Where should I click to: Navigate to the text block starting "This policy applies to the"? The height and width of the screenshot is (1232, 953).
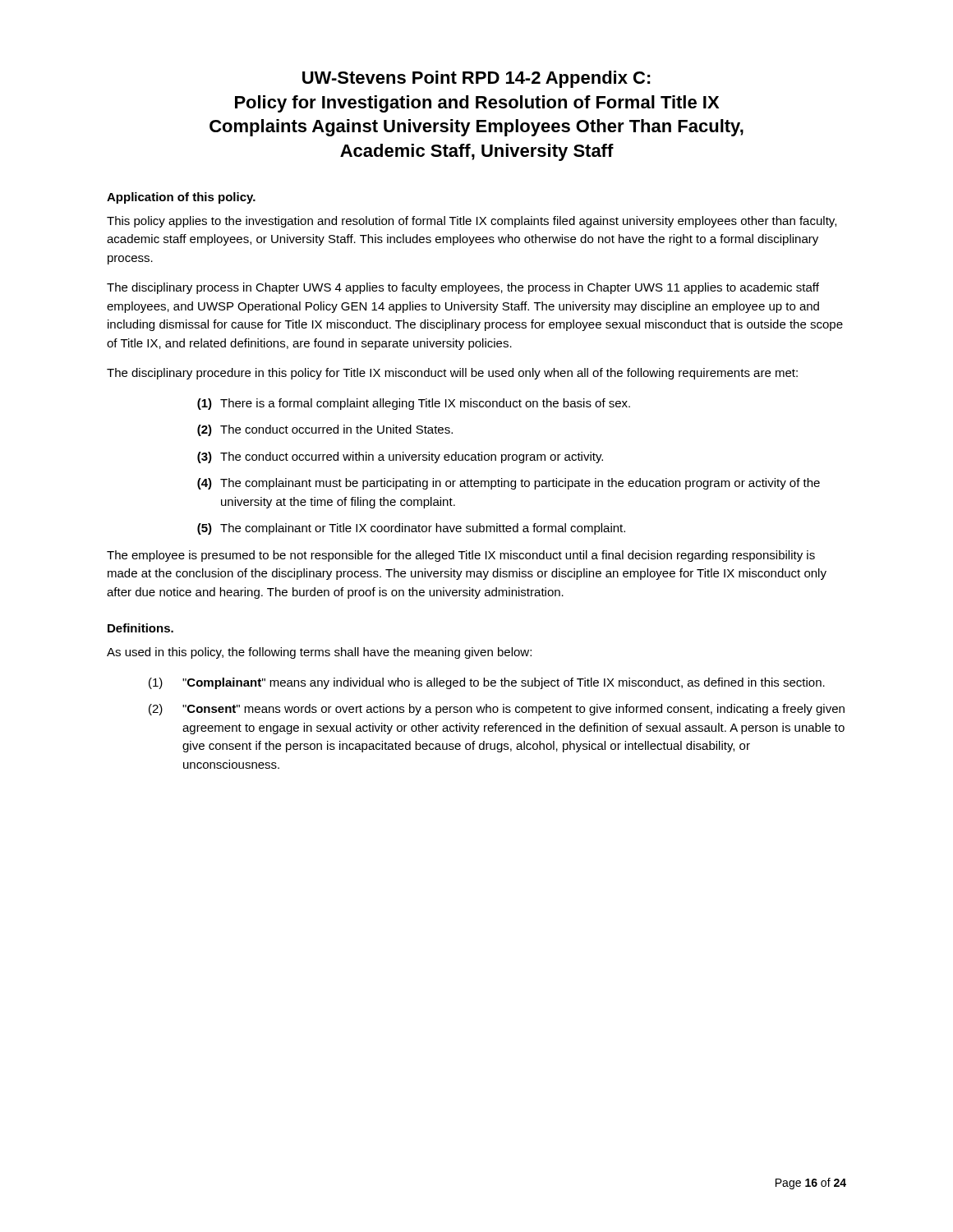coord(472,239)
